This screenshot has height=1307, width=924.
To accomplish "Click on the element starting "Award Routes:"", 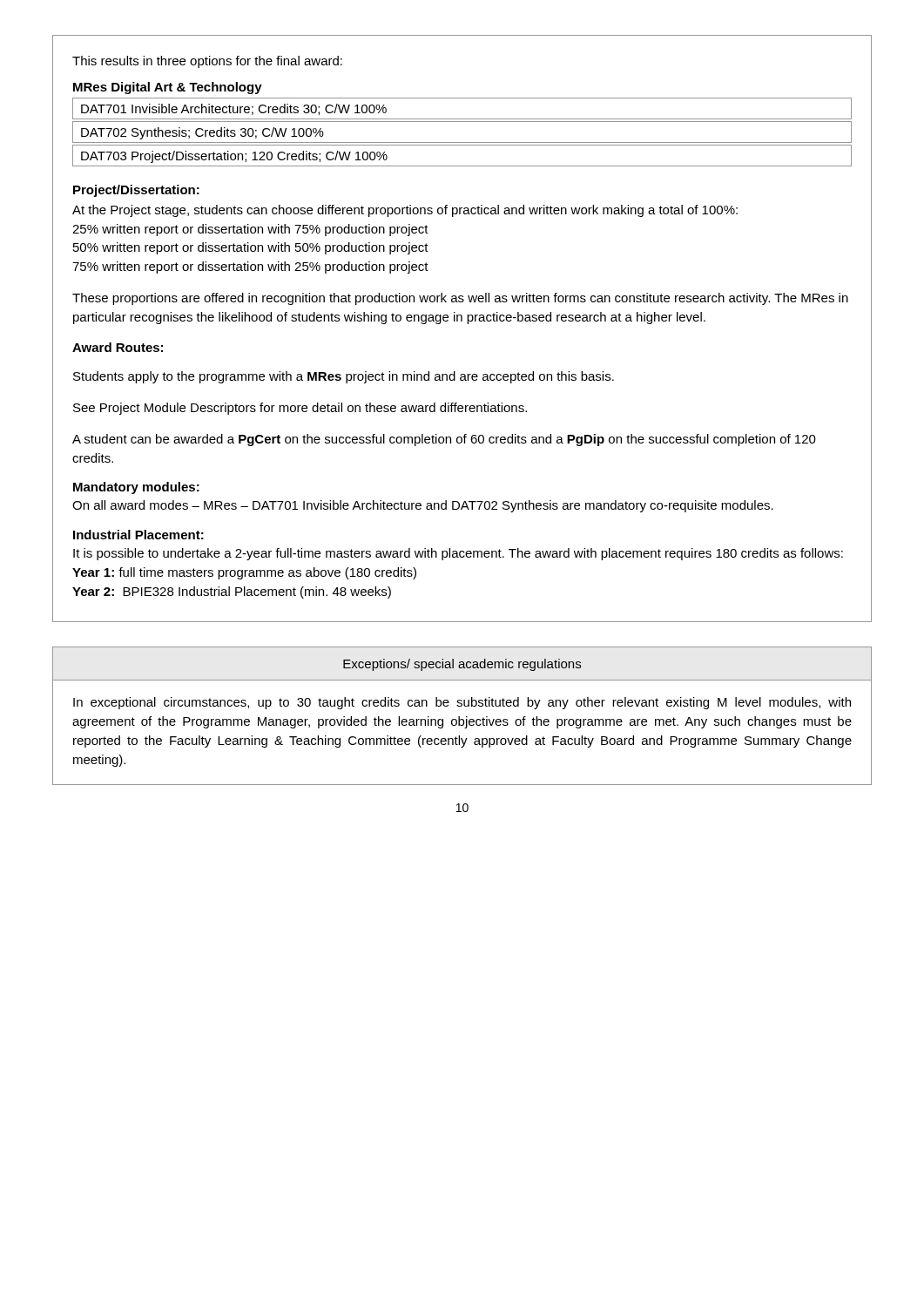I will tap(118, 347).
